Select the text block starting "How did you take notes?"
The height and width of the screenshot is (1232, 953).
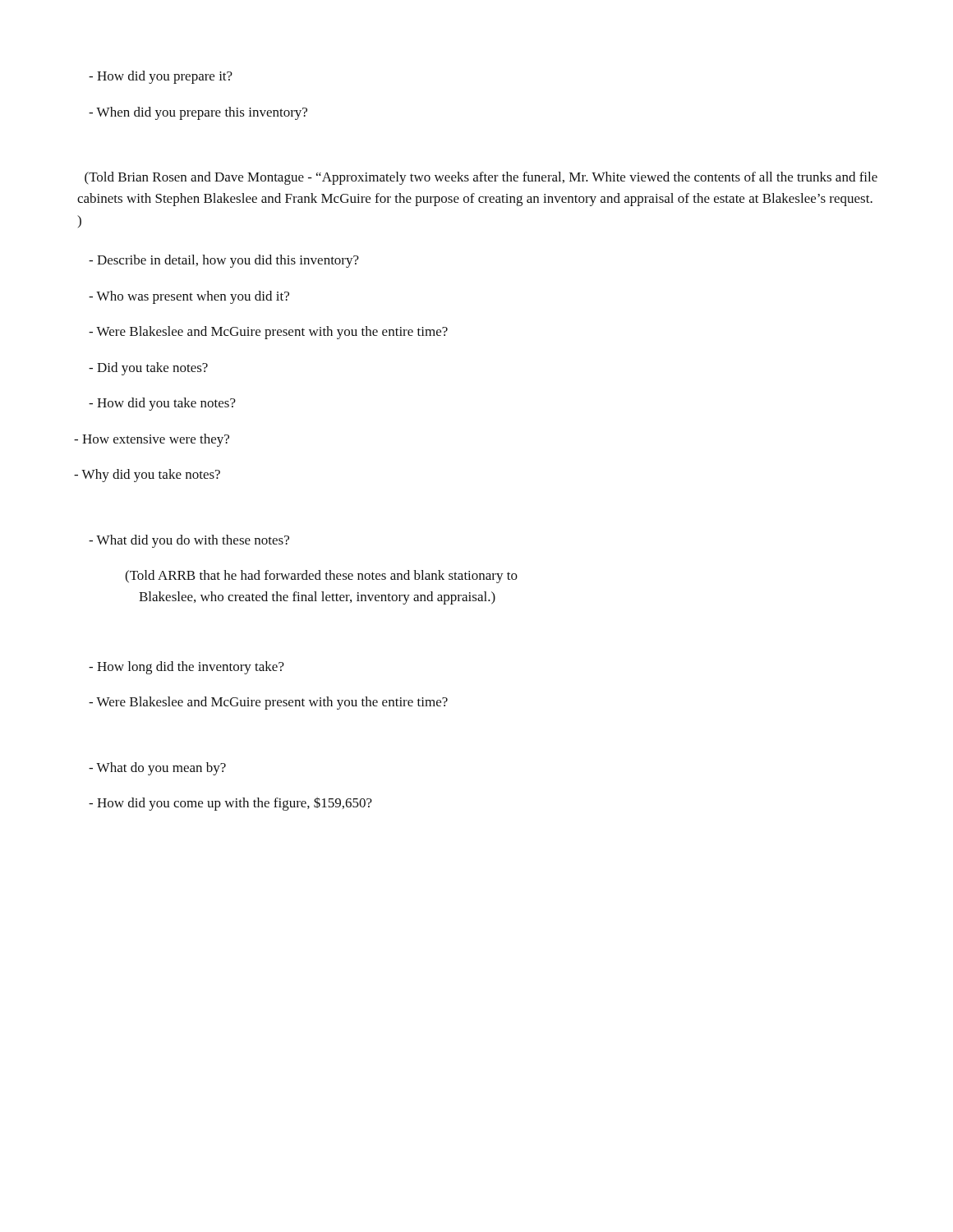coord(162,403)
